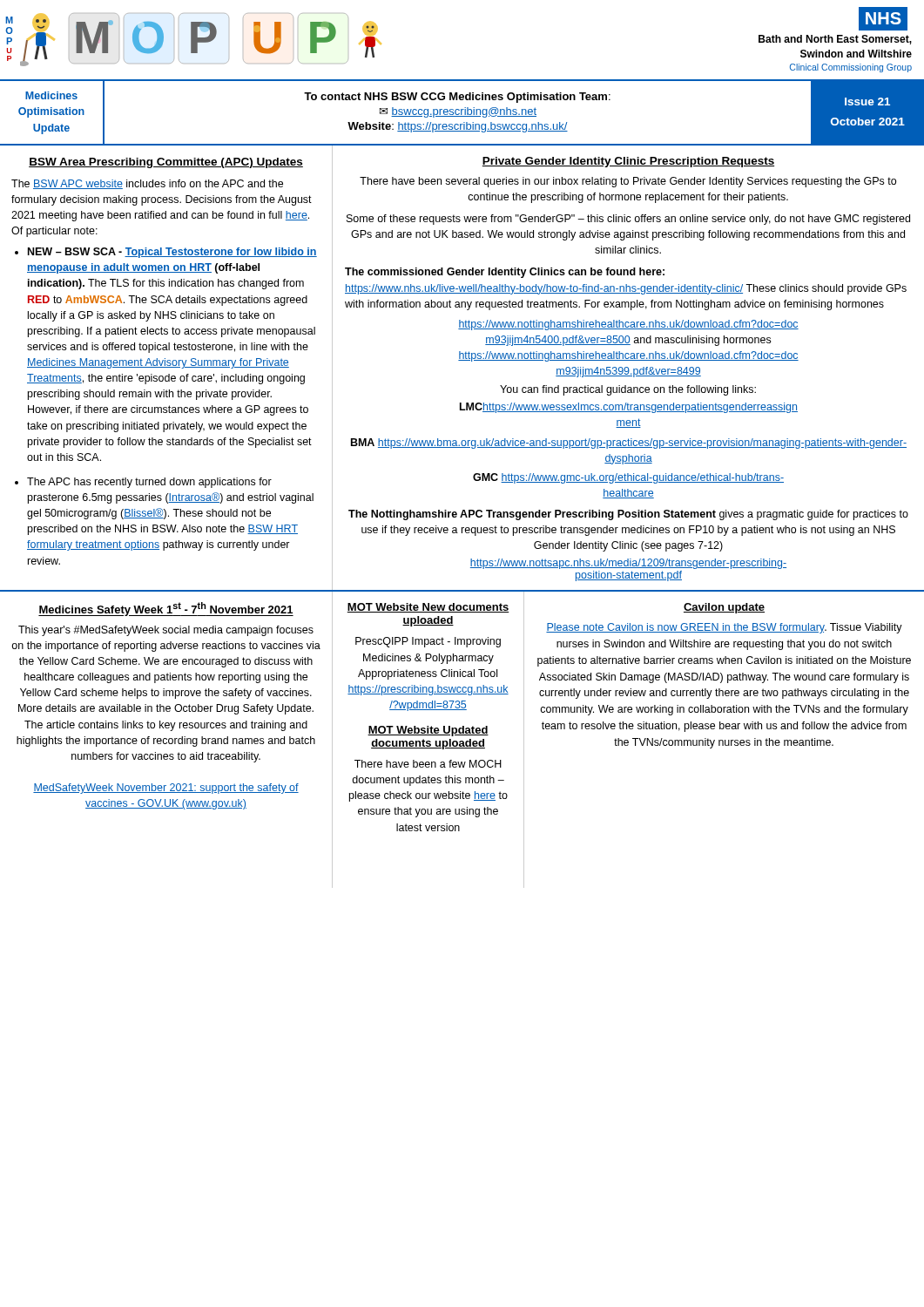This screenshot has width=924, height=1307.
Task: Select the passage starting "The commissioned Gender Identity Clinics can"
Action: 626,288
